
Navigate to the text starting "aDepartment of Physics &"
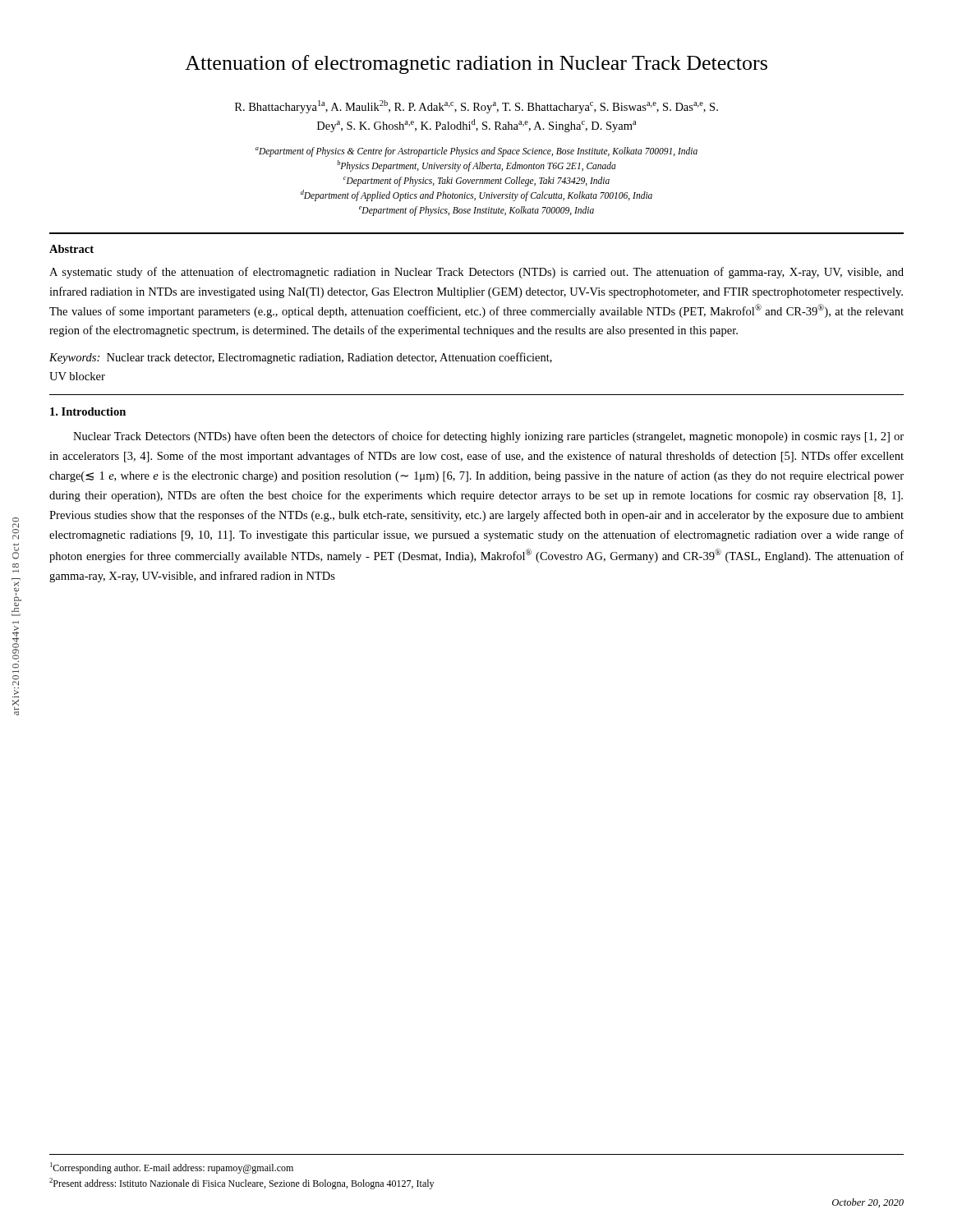[476, 180]
